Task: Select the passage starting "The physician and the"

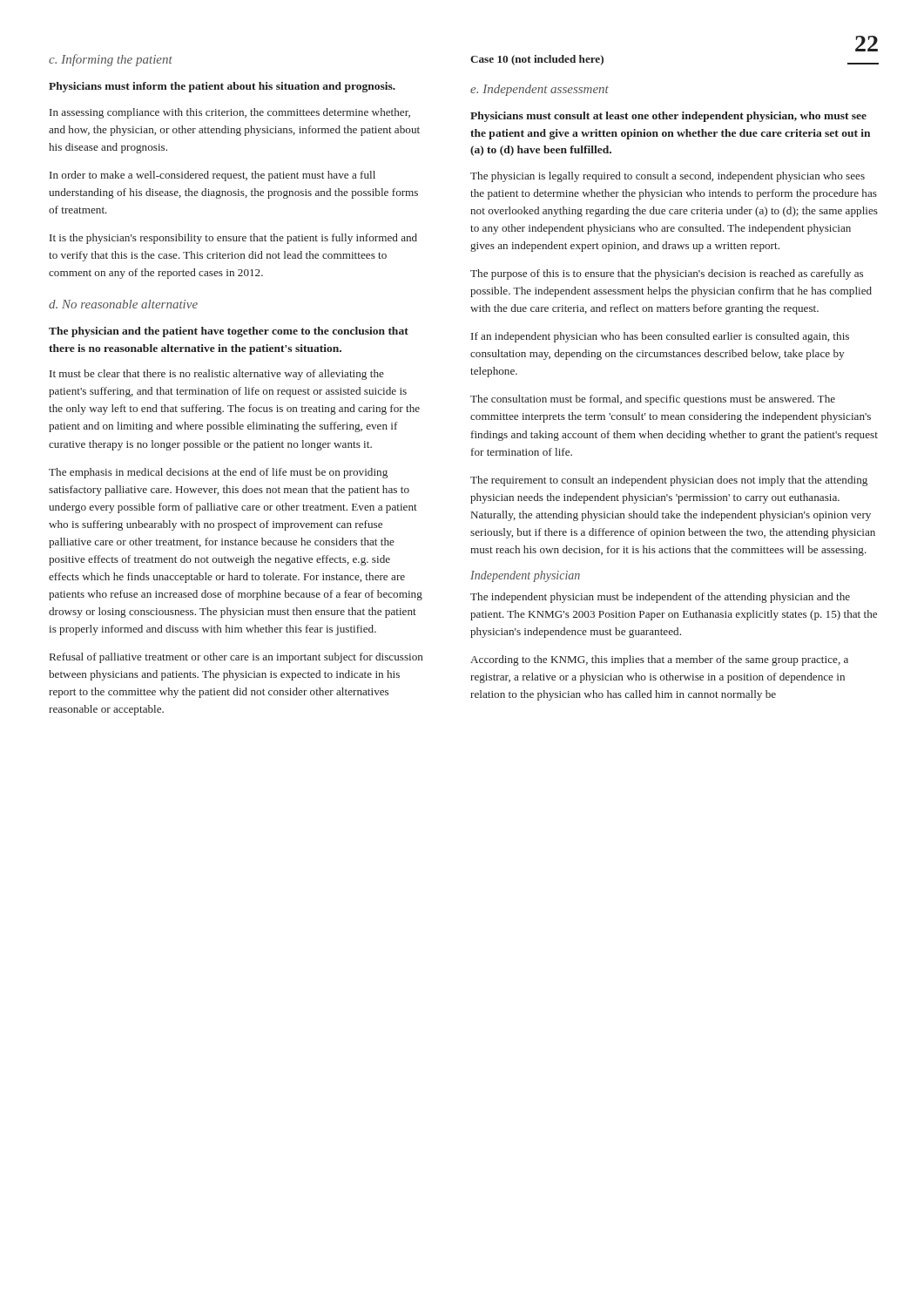Action: 228,339
